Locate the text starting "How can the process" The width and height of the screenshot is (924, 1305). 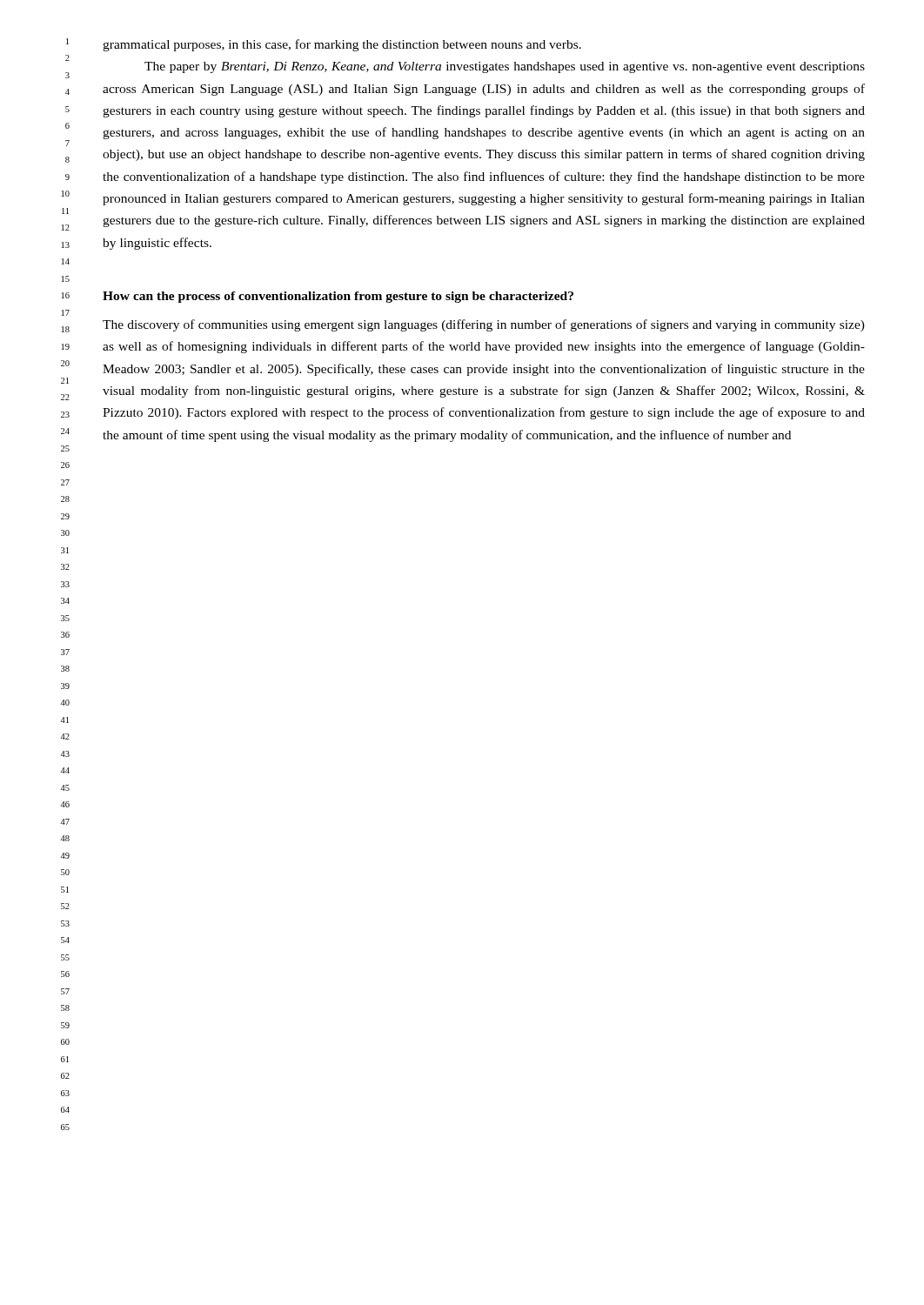coord(338,295)
